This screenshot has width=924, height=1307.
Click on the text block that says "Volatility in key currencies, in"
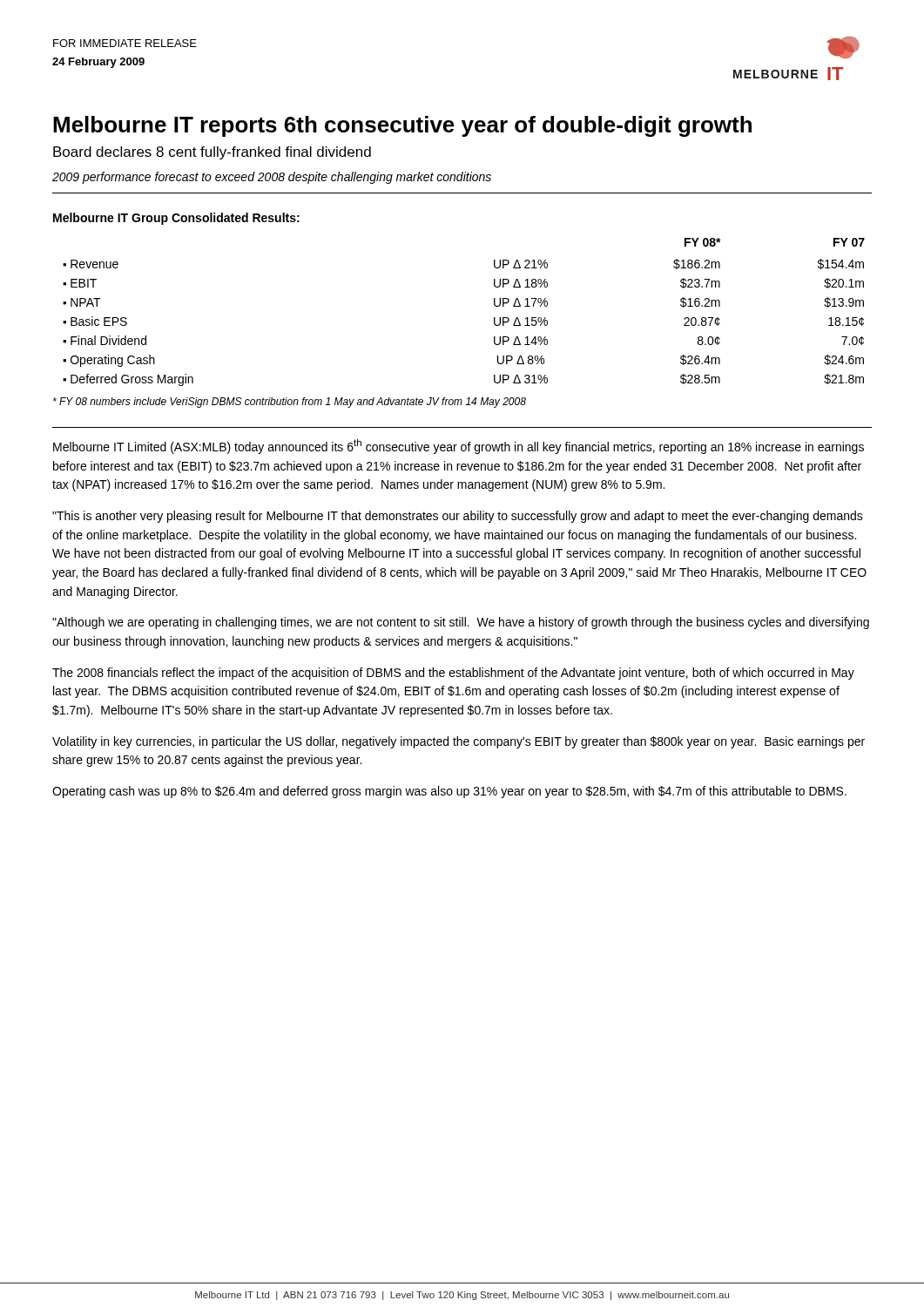[459, 751]
